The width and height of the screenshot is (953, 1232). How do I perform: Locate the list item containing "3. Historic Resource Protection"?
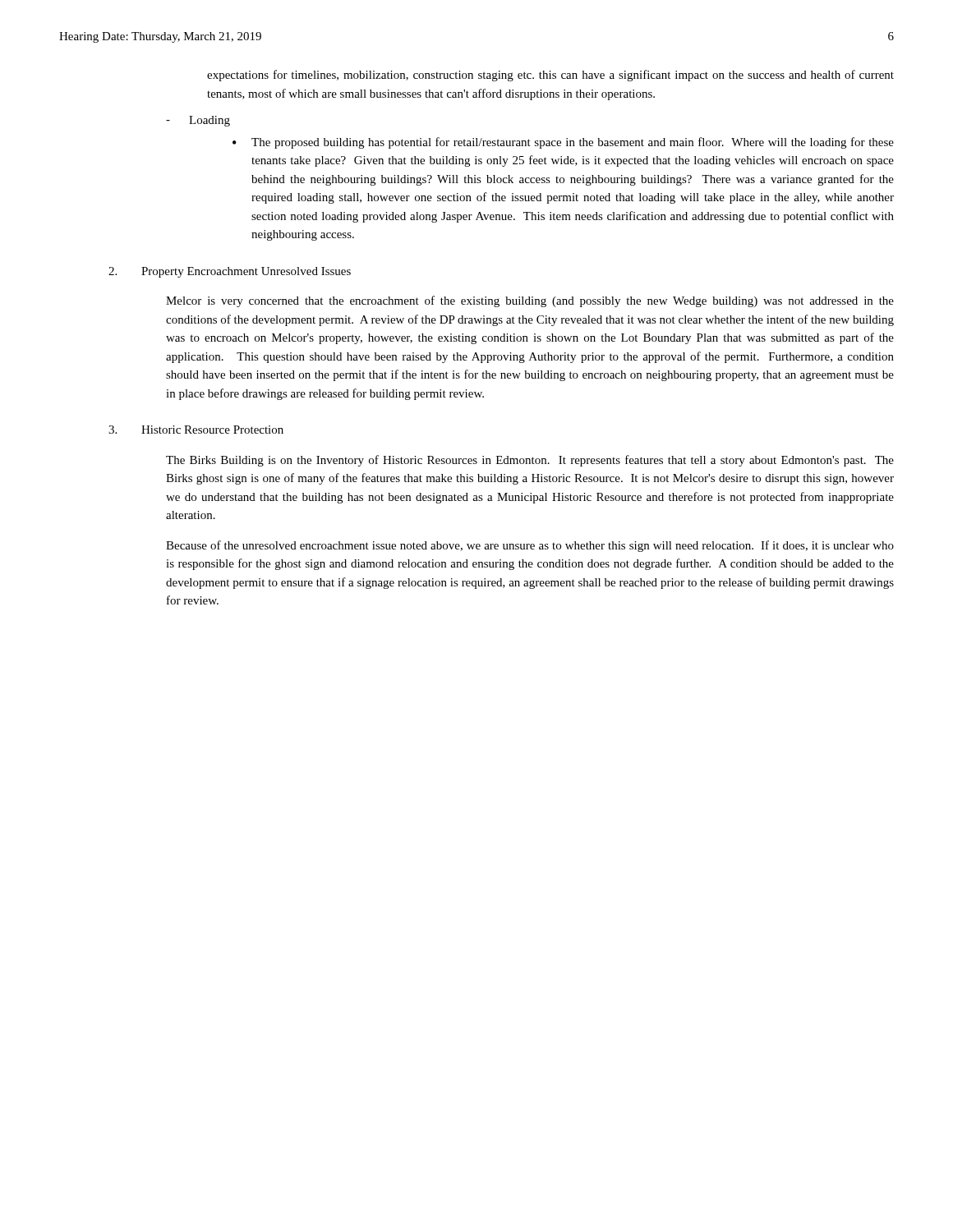tap(196, 430)
